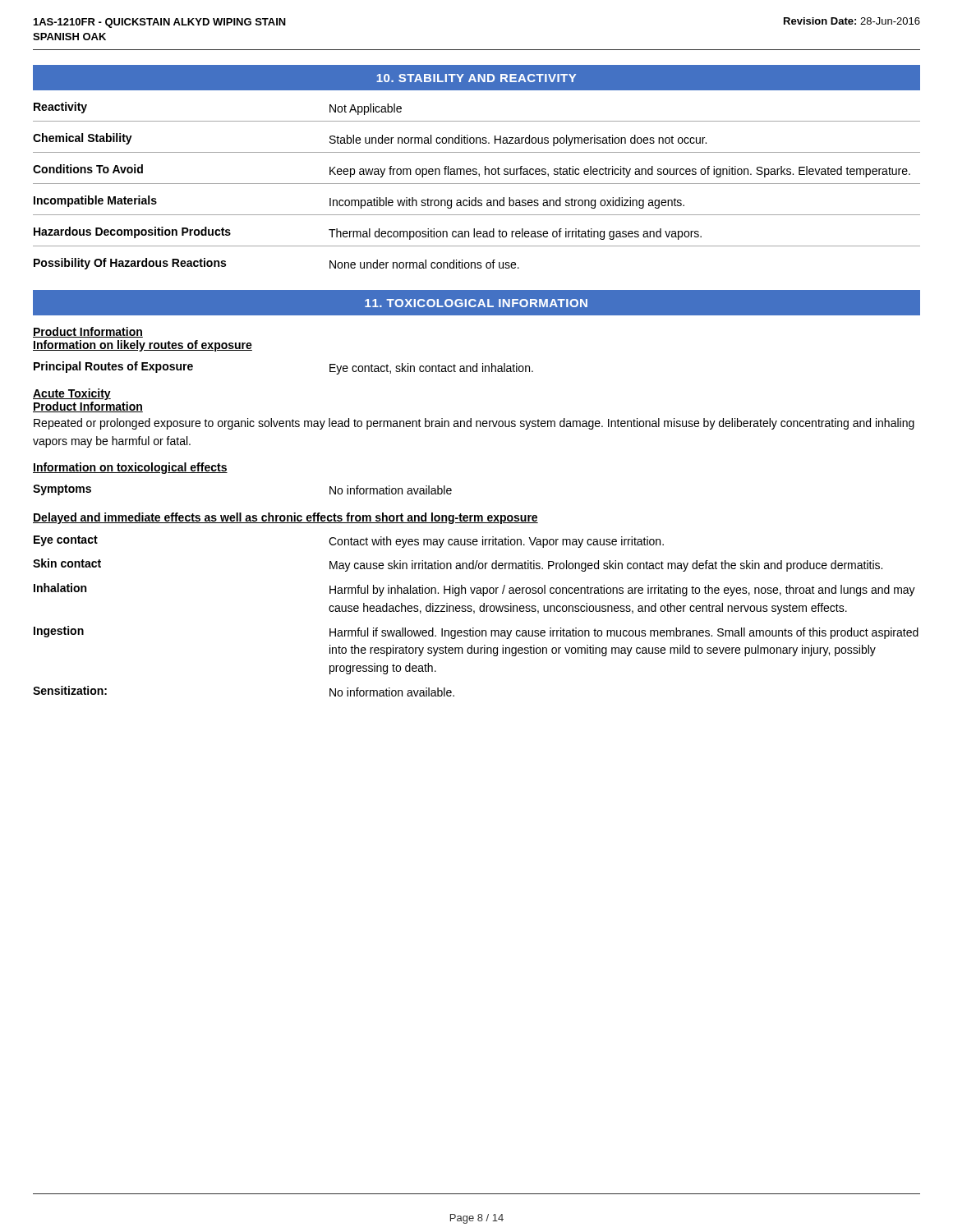Find the block on this page that starts "Inhalation Harmful by inhalation. High vapor /"

click(476, 599)
